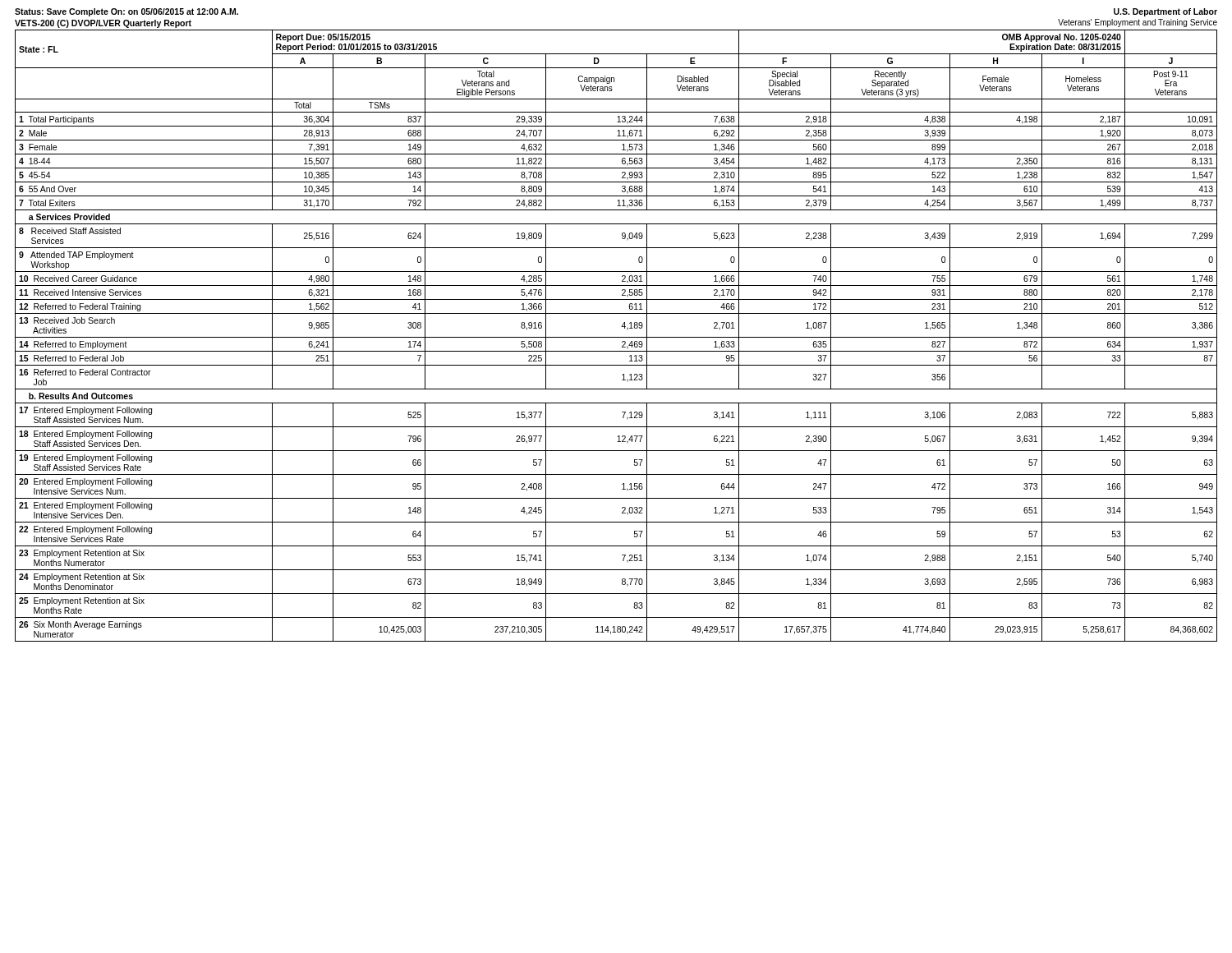The width and height of the screenshot is (1232, 953).
Task: Select the table that reads "Total Veterans and Eligible Persons"
Action: pyautogui.click(x=616, y=336)
